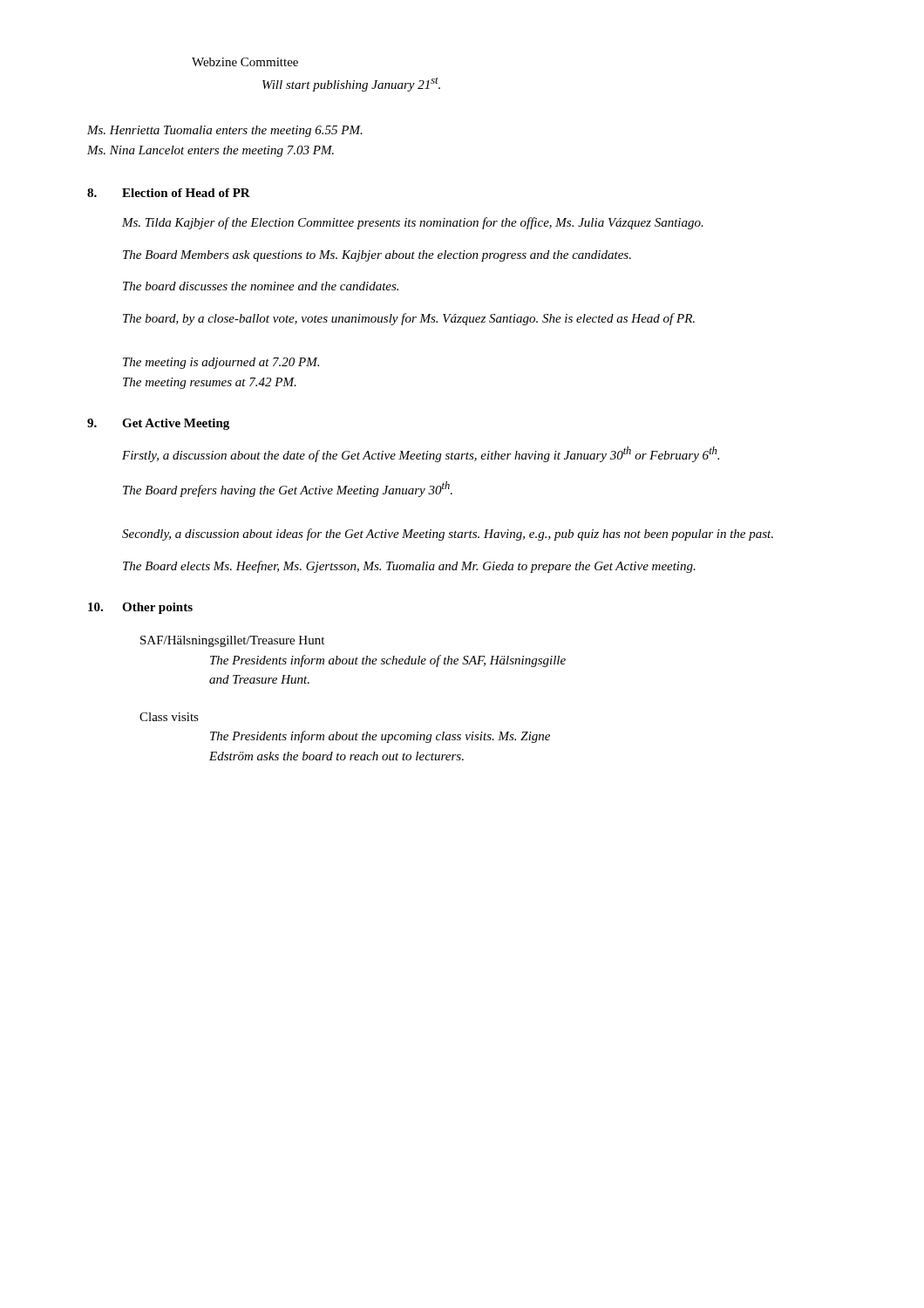Locate the element starting "The Board Members ask"
This screenshot has width=924, height=1308.
point(377,254)
